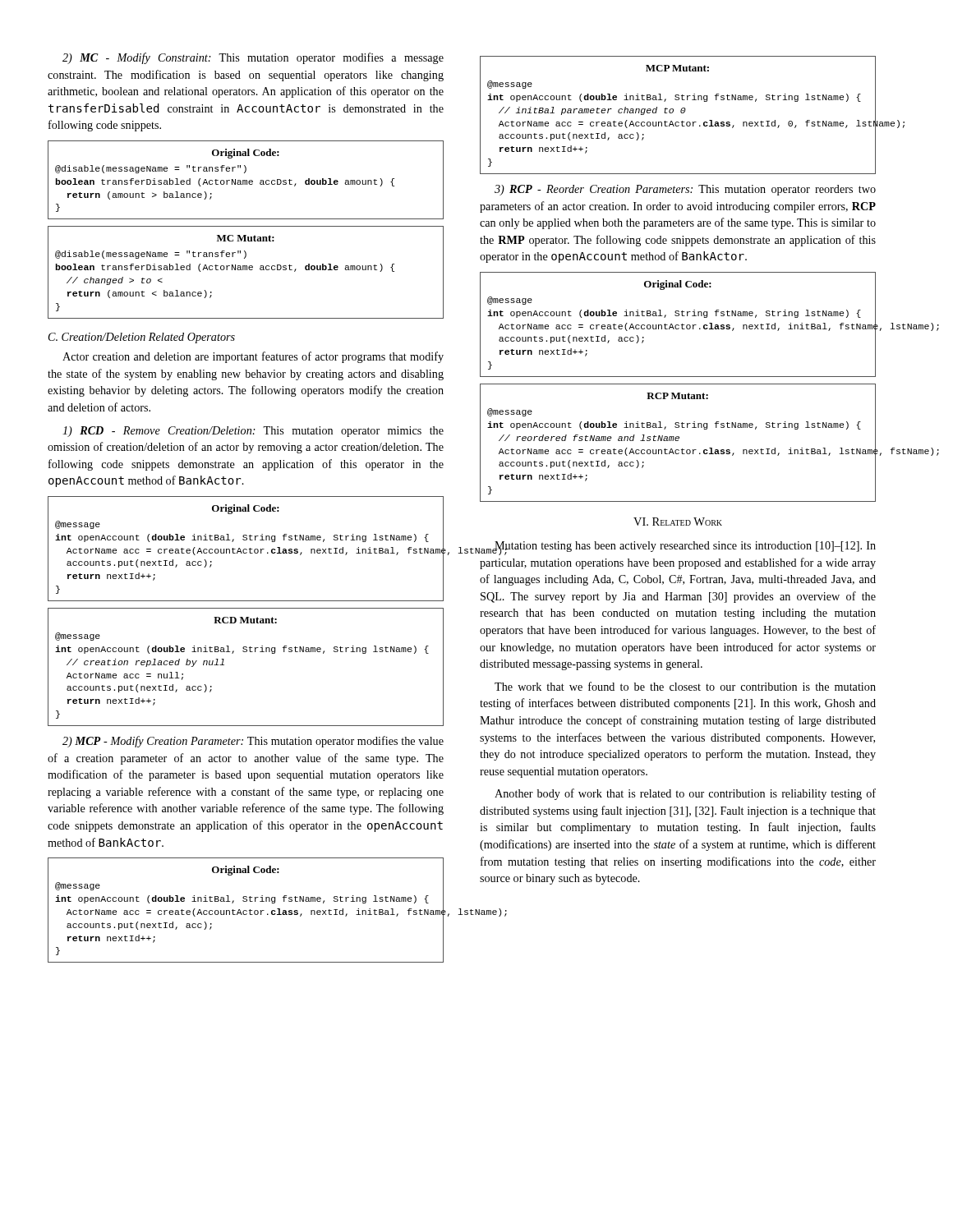This screenshot has height=1232, width=953.
Task: Navigate to the passage starting "3) RCP - Reorder Creation Parameters: This mutation"
Action: 678,223
